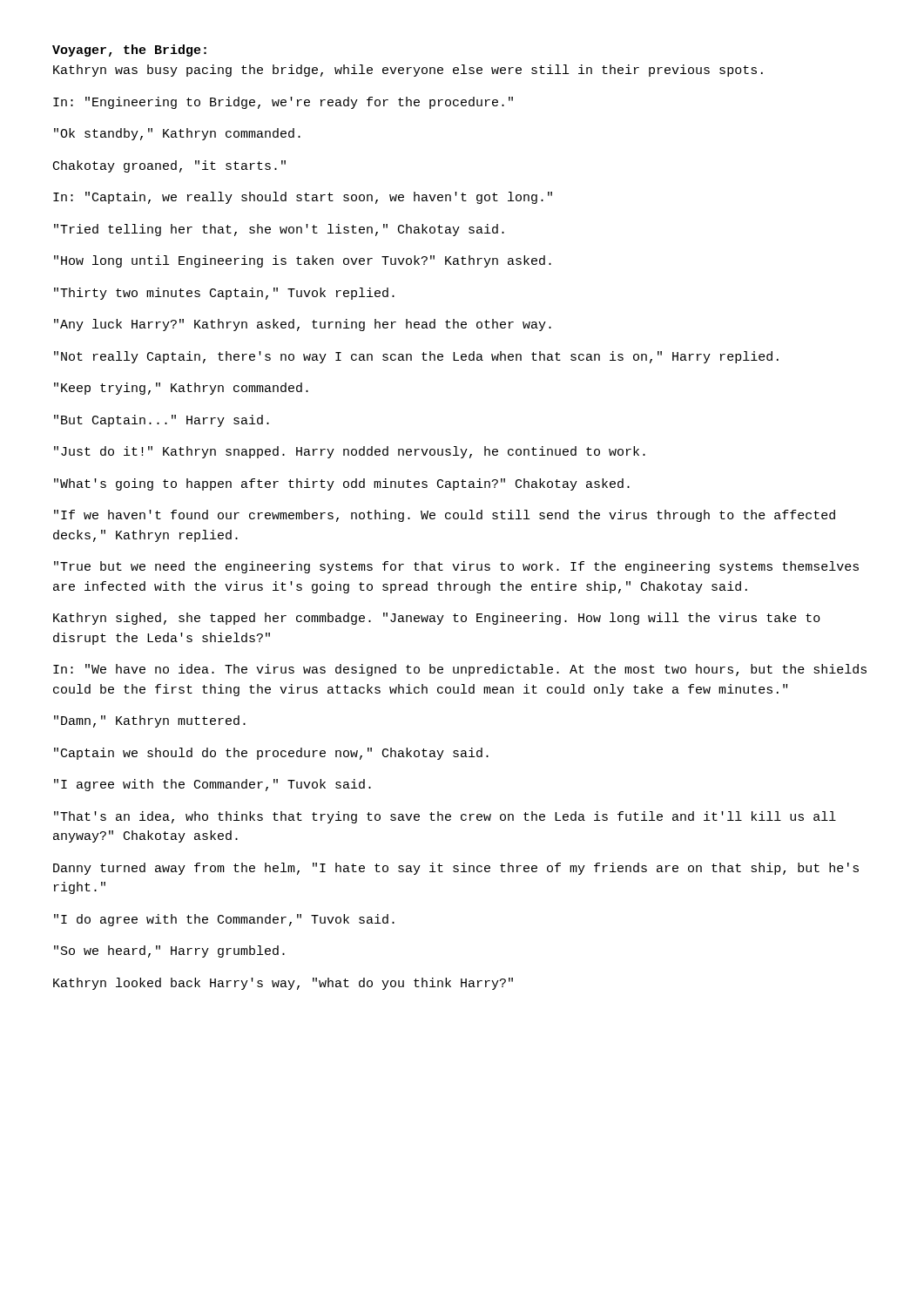Point to the block beginning "Kathryn sighed, she tapped her commbadge."
924x1307 pixels.
pos(436,629)
